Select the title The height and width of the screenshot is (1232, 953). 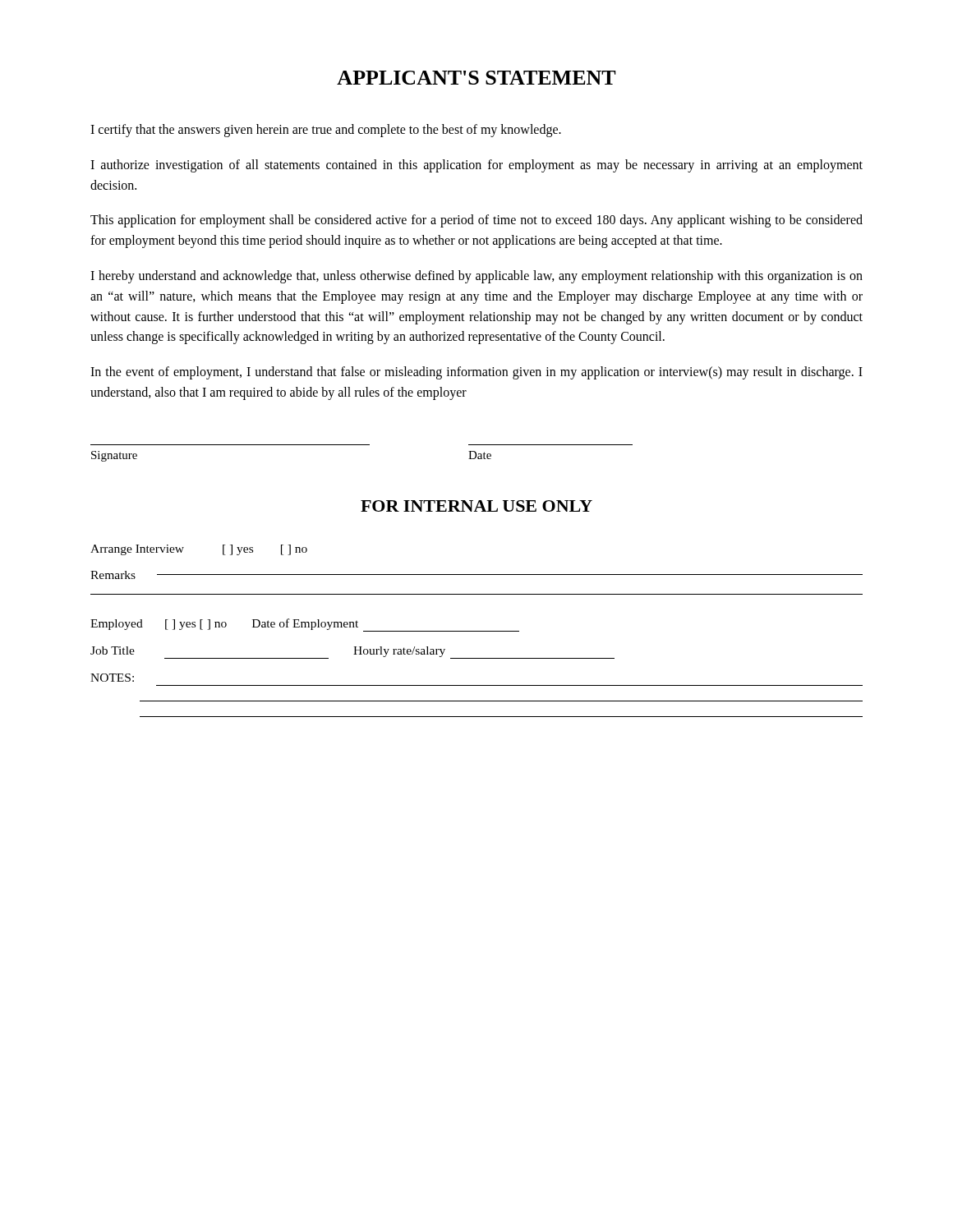pyautogui.click(x=476, y=78)
